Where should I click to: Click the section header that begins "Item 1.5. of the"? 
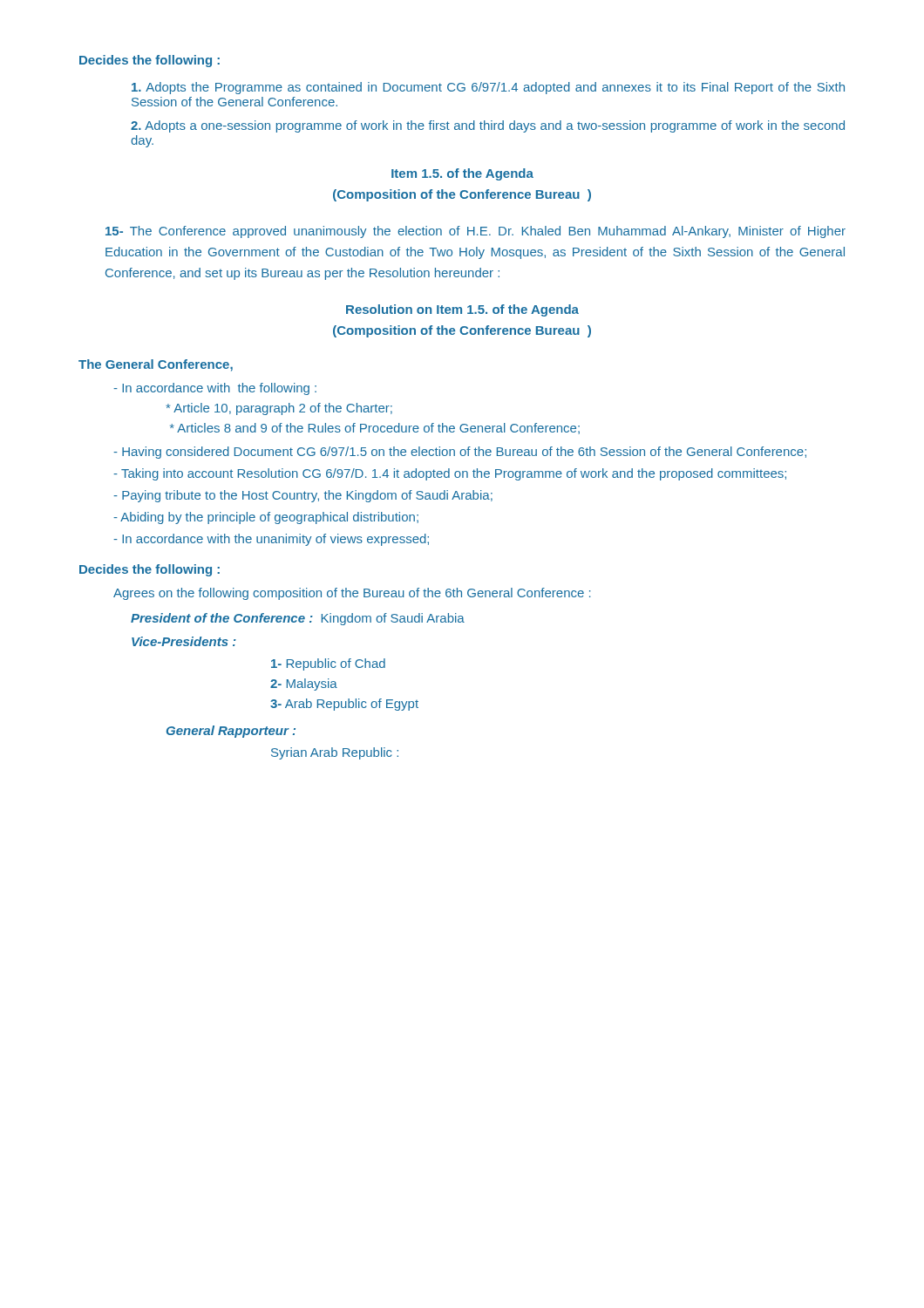click(x=462, y=184)
